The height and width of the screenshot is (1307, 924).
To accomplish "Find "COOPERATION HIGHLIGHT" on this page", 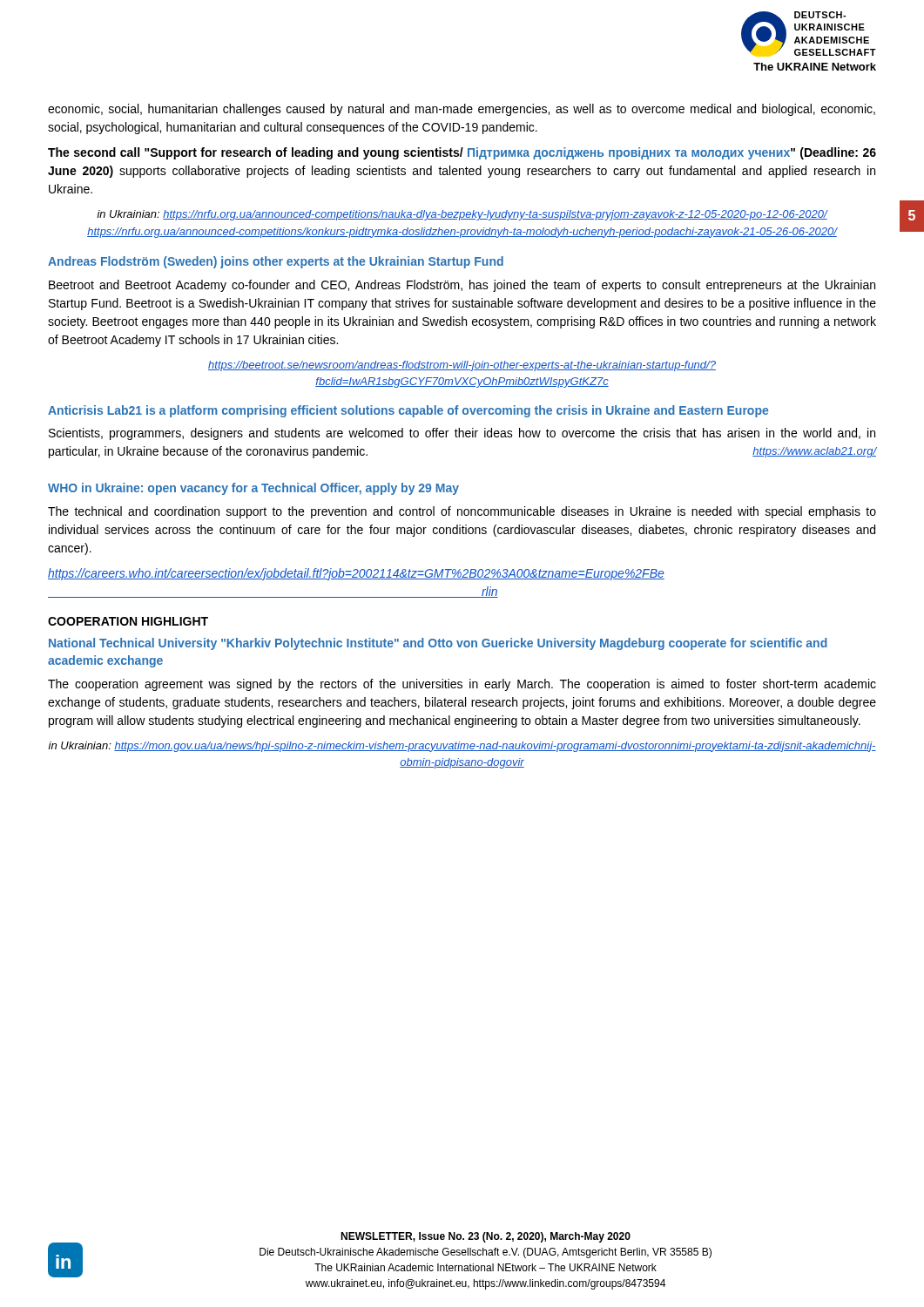I will [x=128, y=621].
